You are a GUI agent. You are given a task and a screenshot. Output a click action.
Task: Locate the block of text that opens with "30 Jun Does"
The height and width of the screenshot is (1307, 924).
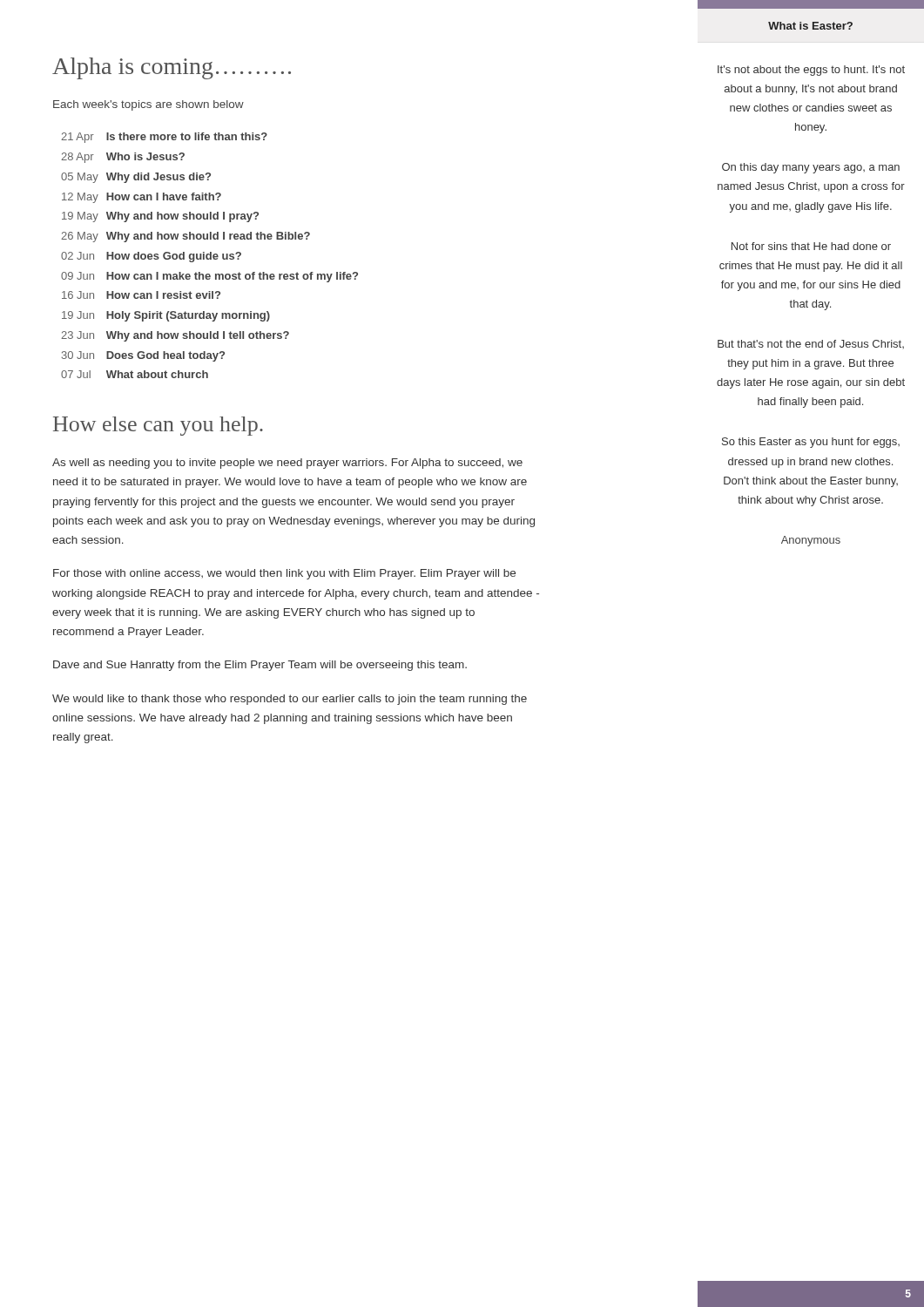pos(143,355)
